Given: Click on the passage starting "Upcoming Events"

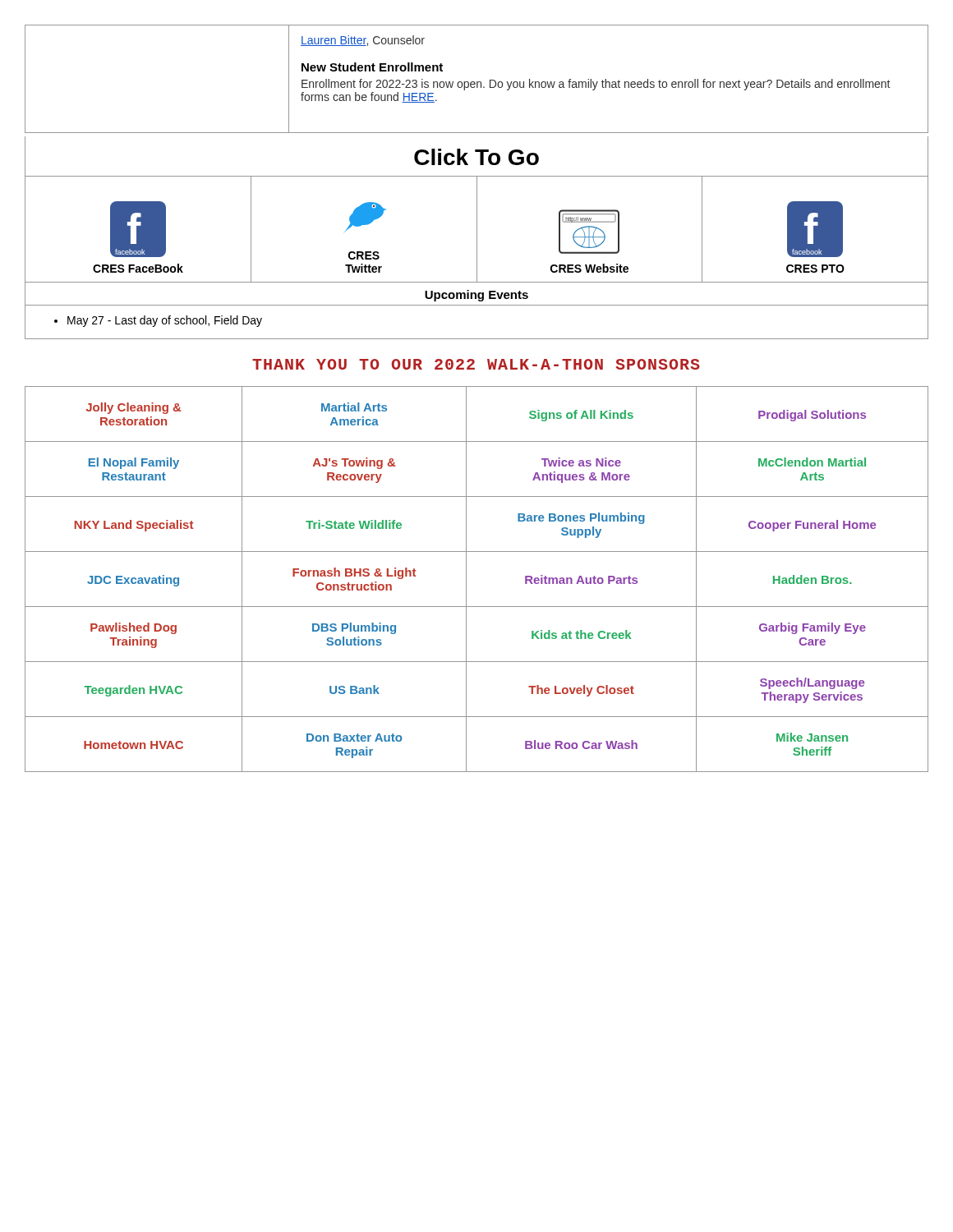Looking at the screenshot, I should pyautogui.click(x=476, y=294).
